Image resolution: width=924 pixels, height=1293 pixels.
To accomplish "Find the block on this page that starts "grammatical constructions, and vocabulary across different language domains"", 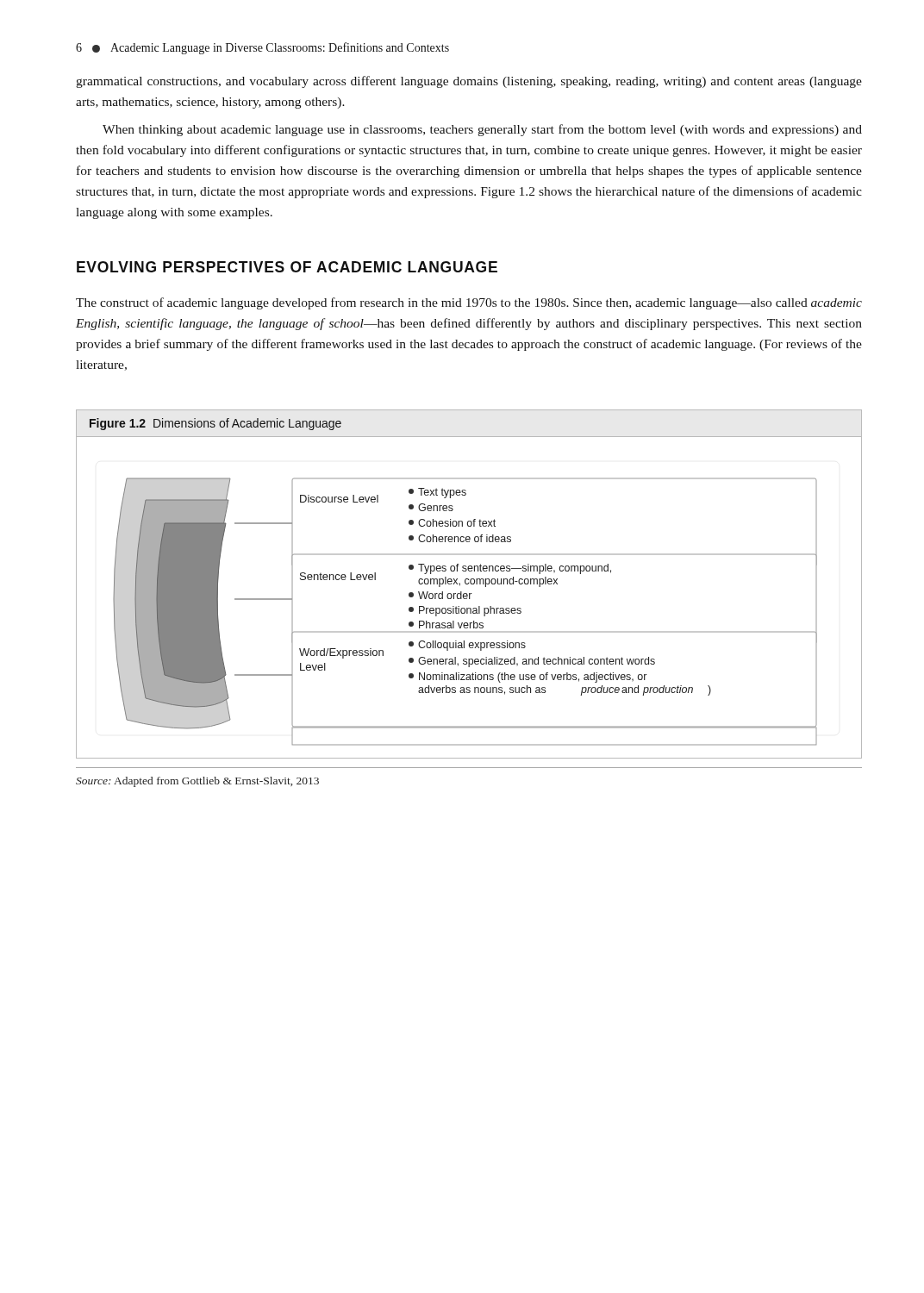I will [469, 91].
